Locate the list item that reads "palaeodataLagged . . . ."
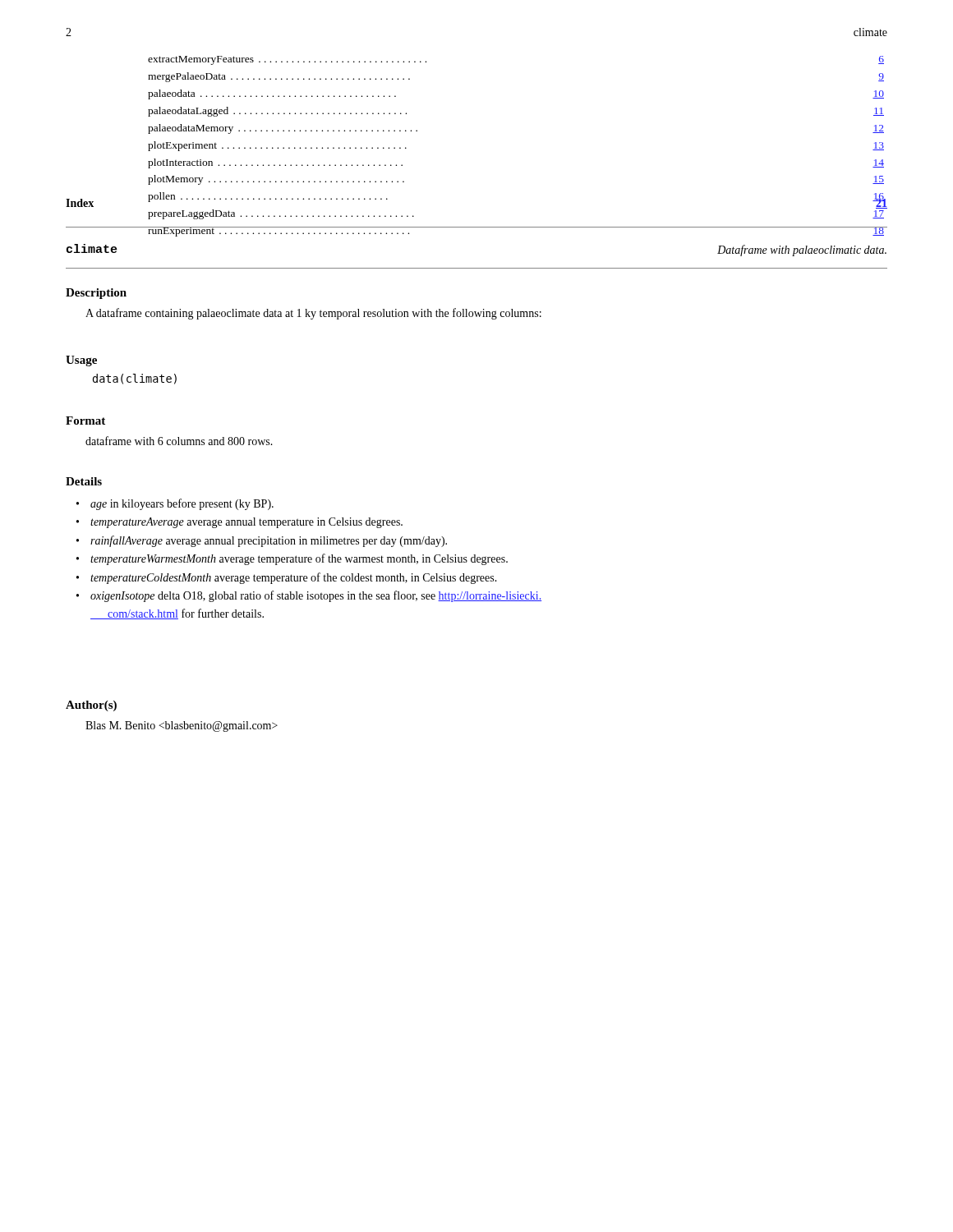Image resolution: width=953 pixels, height=1232 pixels. (x=184, y=111)
